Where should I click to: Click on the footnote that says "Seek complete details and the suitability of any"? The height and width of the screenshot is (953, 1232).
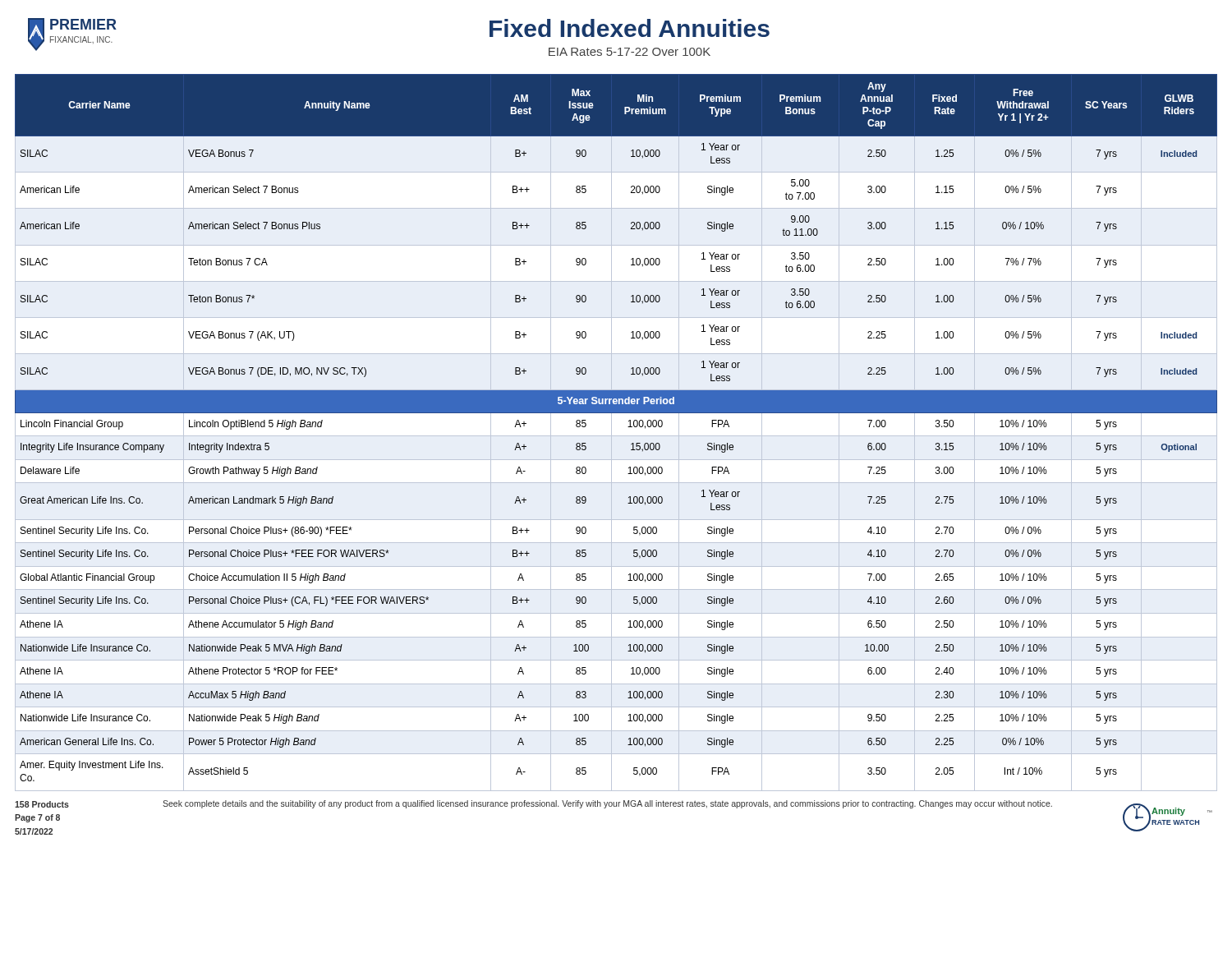[x=608, y=803]
